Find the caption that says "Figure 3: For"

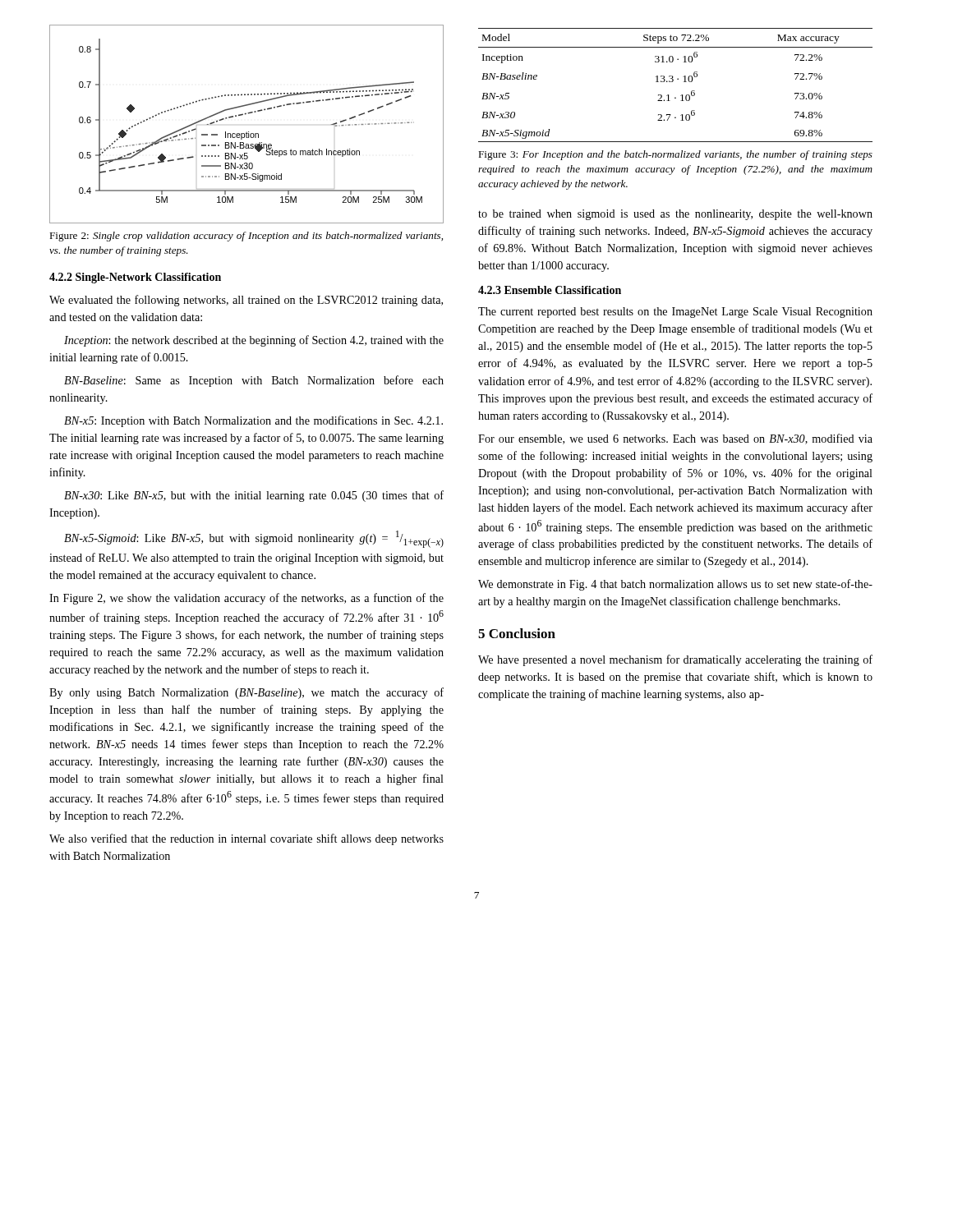point(675,169)
